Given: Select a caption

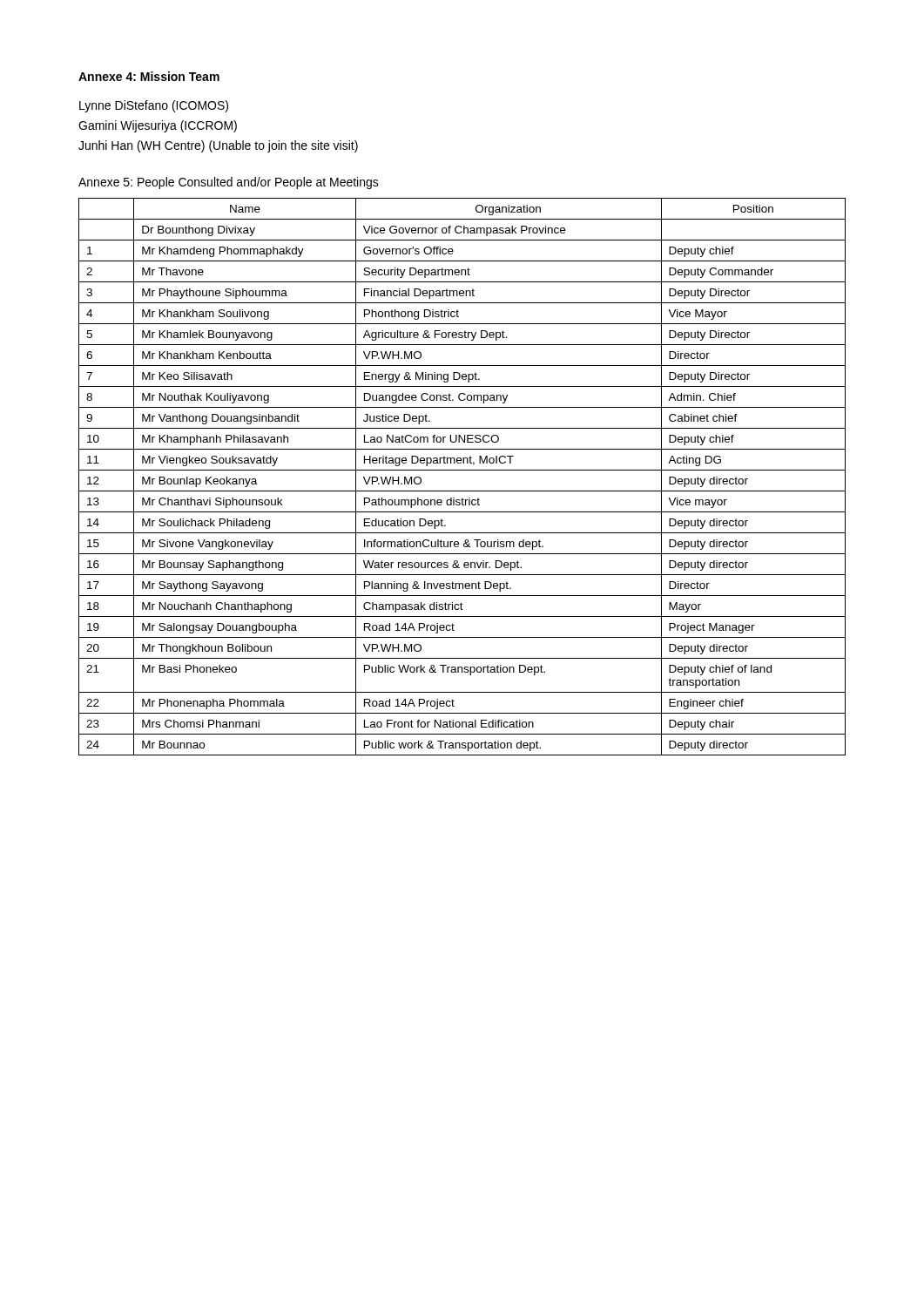Looking at the screenshot, I should pos(229,182).
